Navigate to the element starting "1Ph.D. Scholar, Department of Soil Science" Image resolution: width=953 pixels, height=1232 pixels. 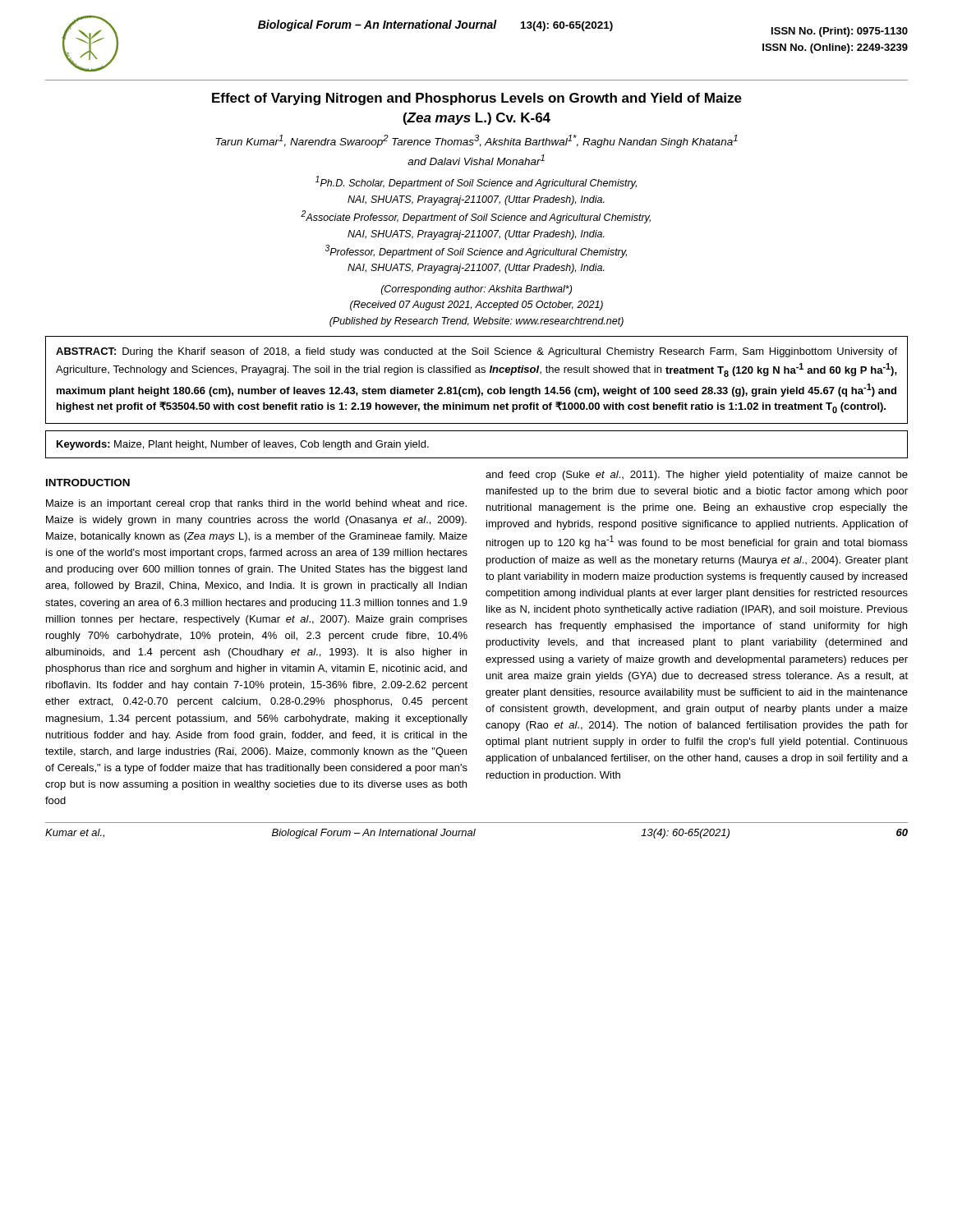coord(476,225)
